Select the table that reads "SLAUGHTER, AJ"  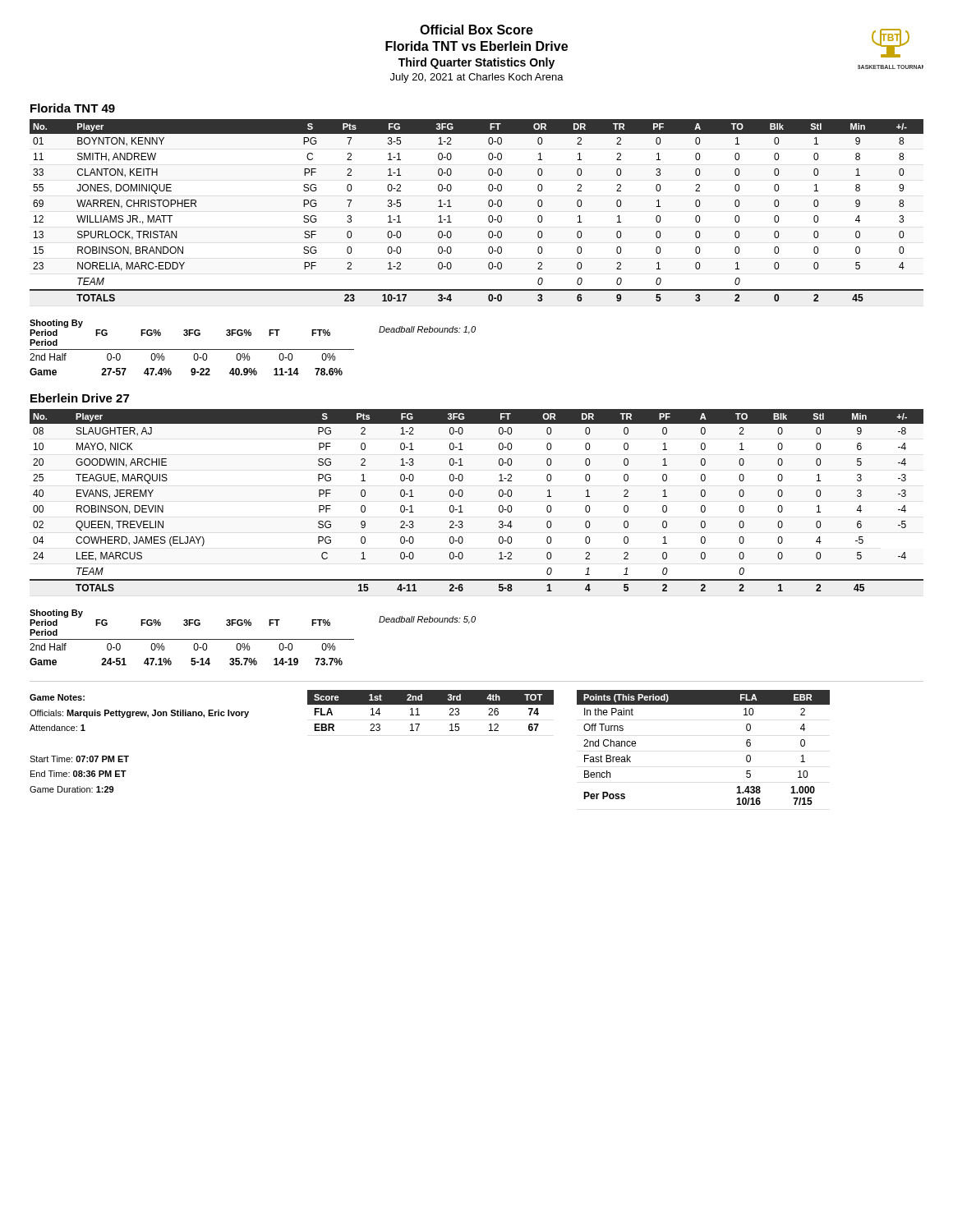(476, 503)
